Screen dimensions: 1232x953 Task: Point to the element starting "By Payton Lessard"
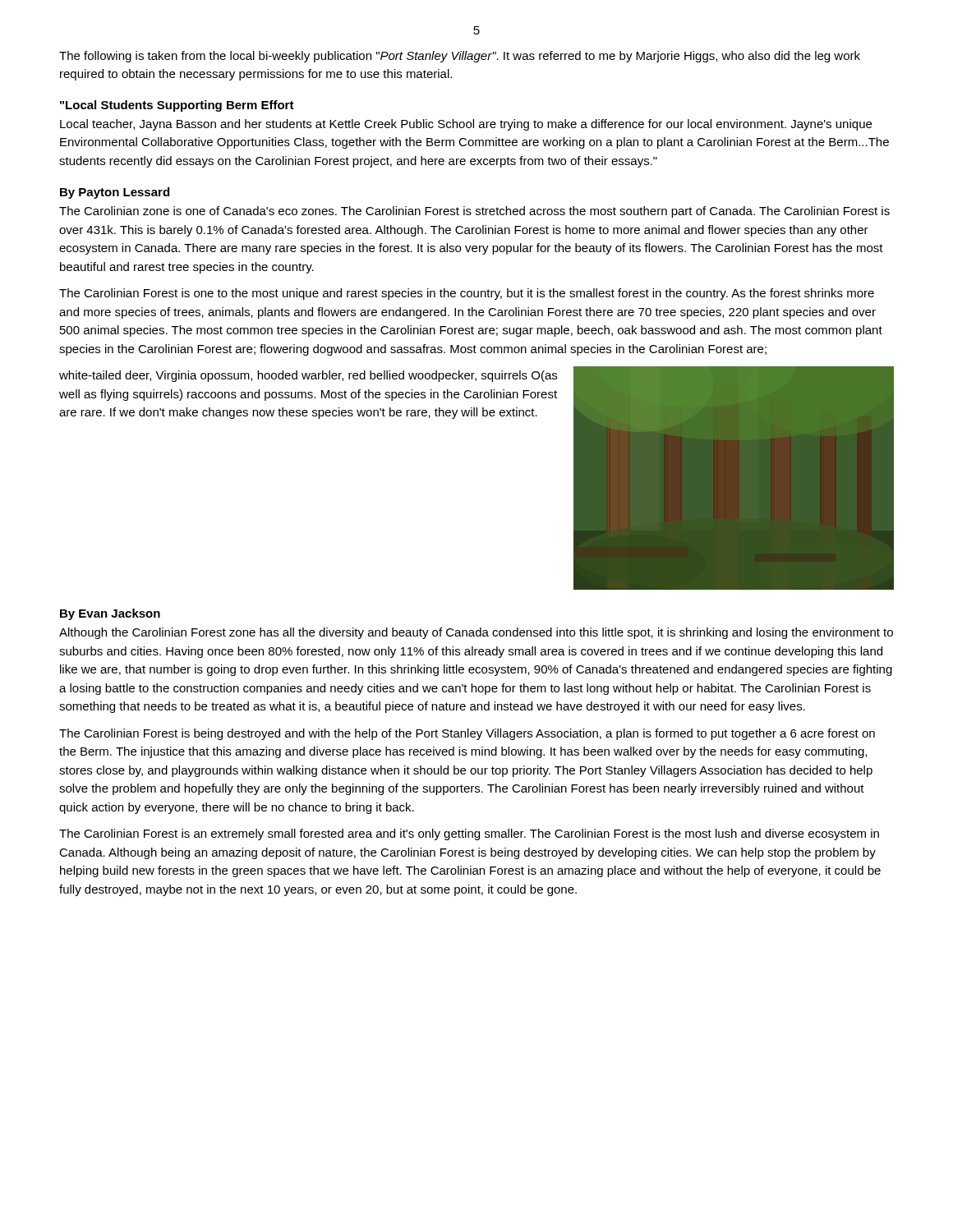click(115, 192)
